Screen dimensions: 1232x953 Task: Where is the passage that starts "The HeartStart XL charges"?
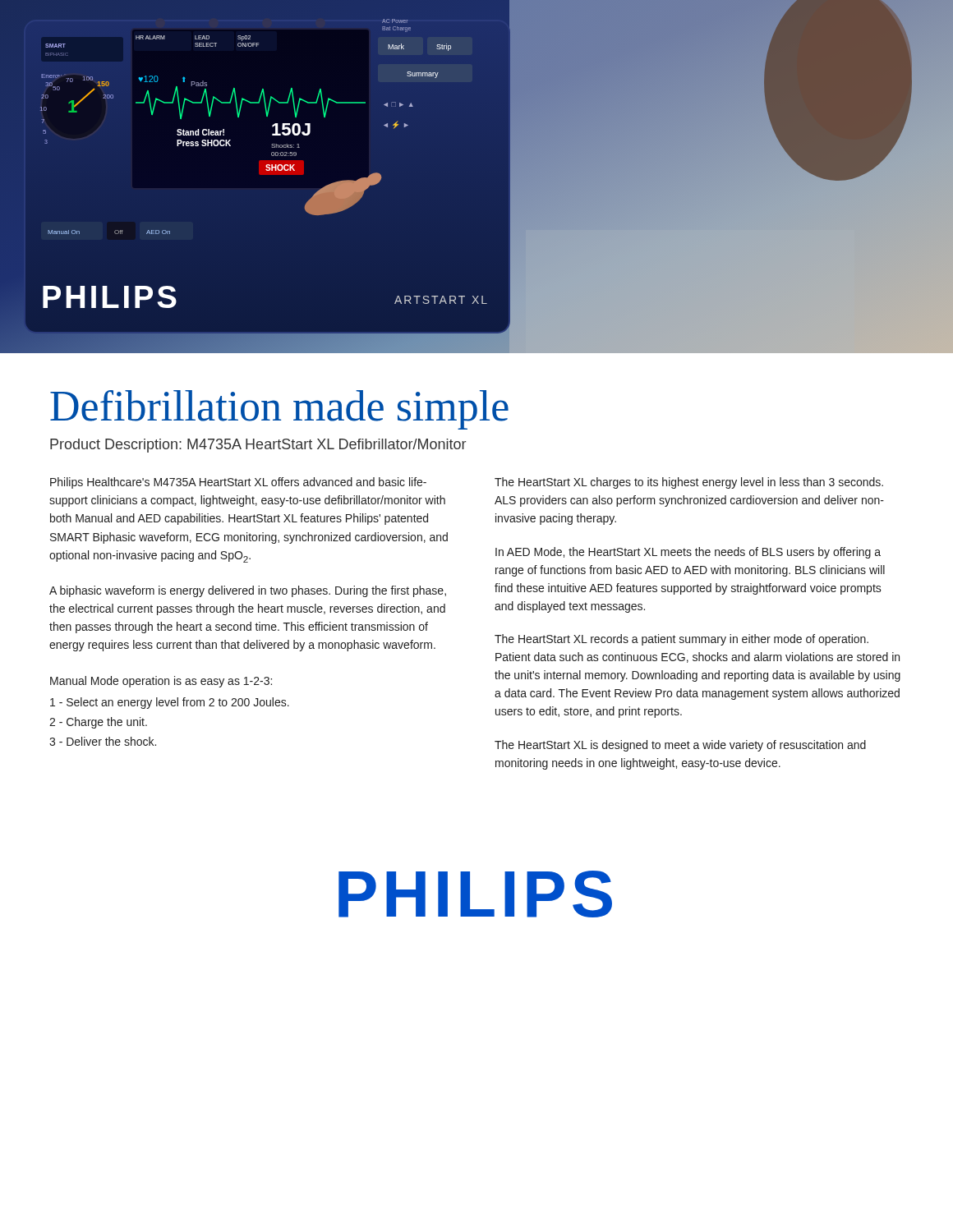point(699,500)
